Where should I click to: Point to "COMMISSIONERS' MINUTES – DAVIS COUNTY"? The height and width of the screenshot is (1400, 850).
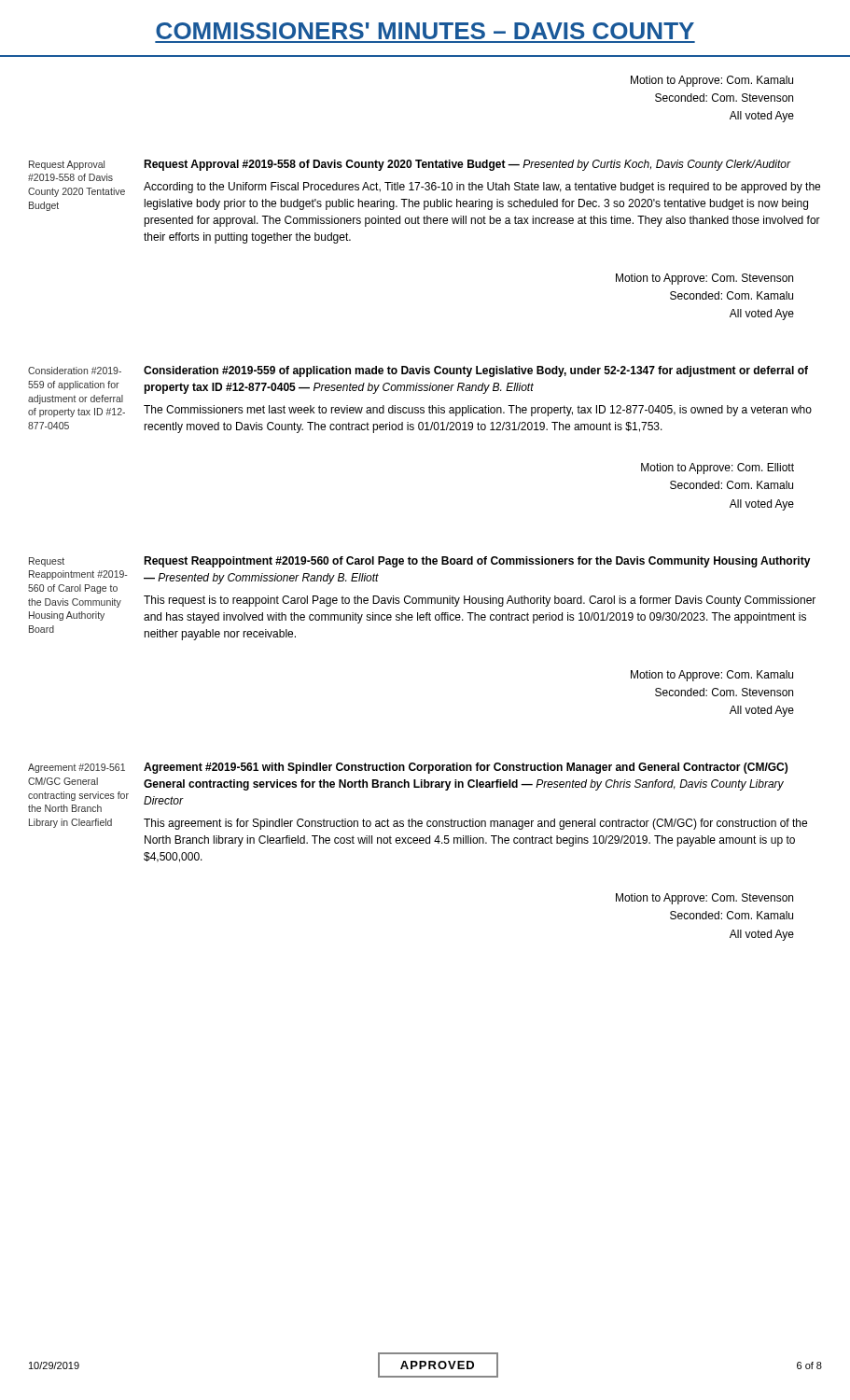425,31
